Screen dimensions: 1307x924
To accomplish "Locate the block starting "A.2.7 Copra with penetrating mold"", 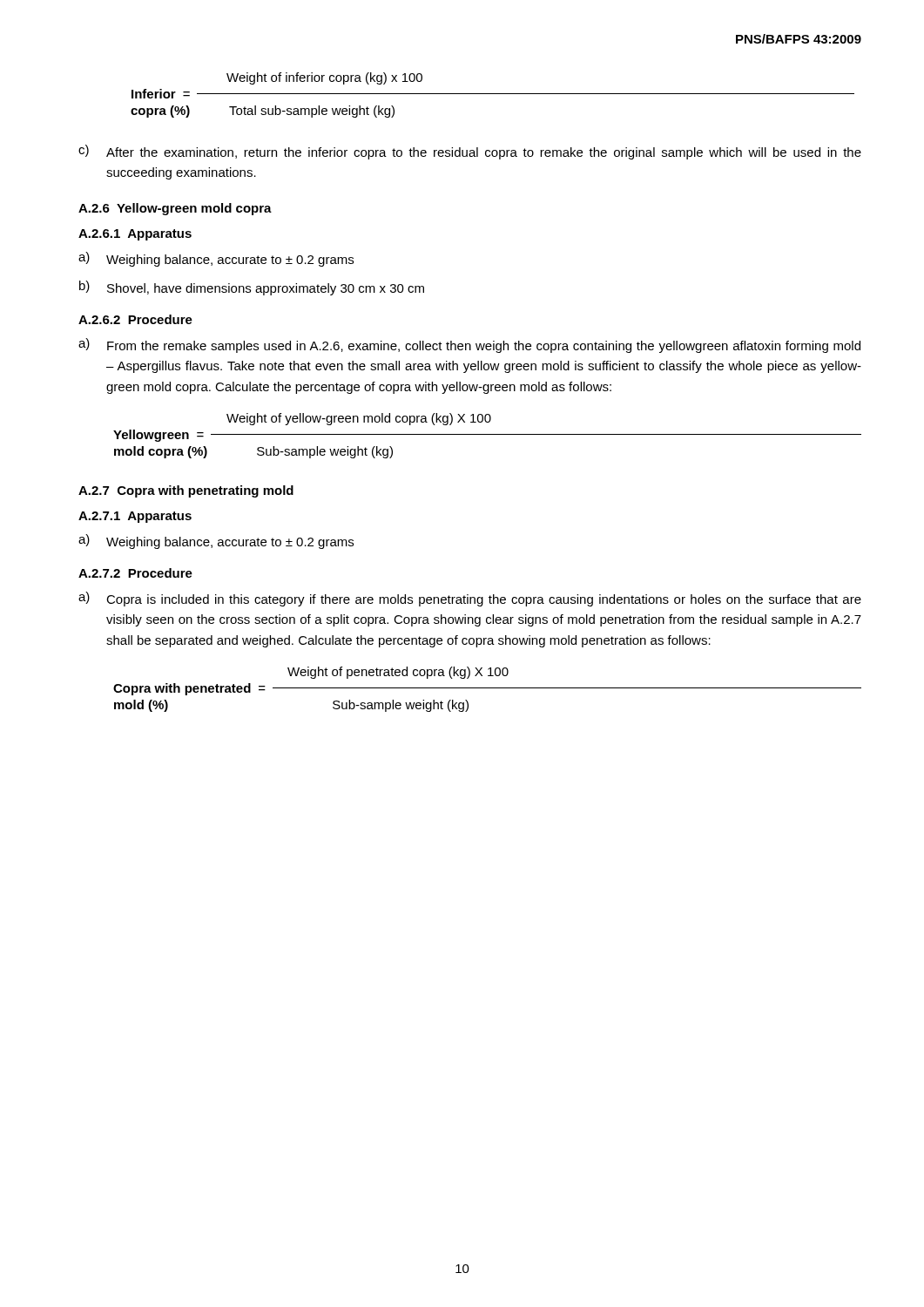I will pos(186,490).
